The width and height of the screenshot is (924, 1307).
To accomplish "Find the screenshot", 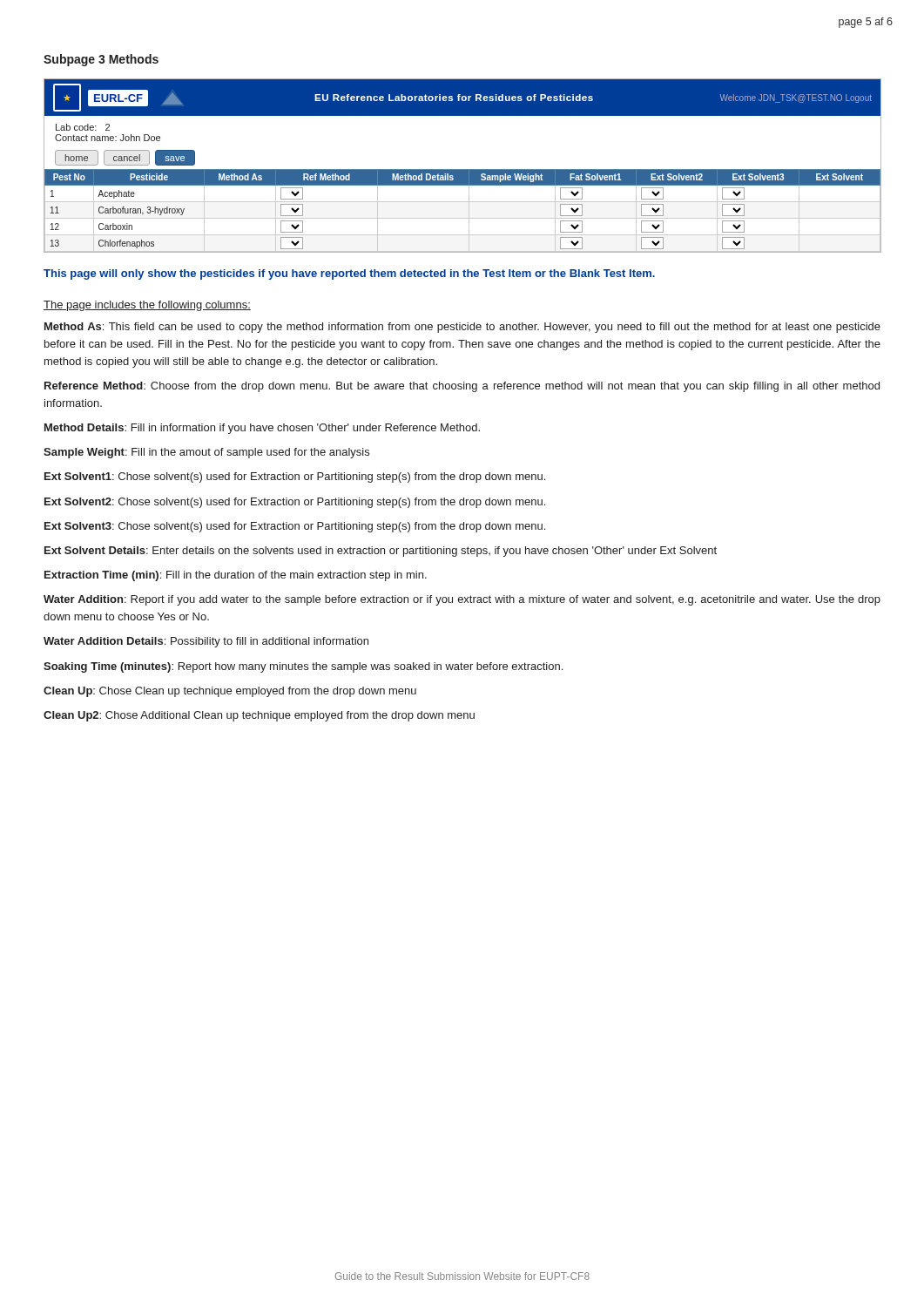I will [462, 166].
